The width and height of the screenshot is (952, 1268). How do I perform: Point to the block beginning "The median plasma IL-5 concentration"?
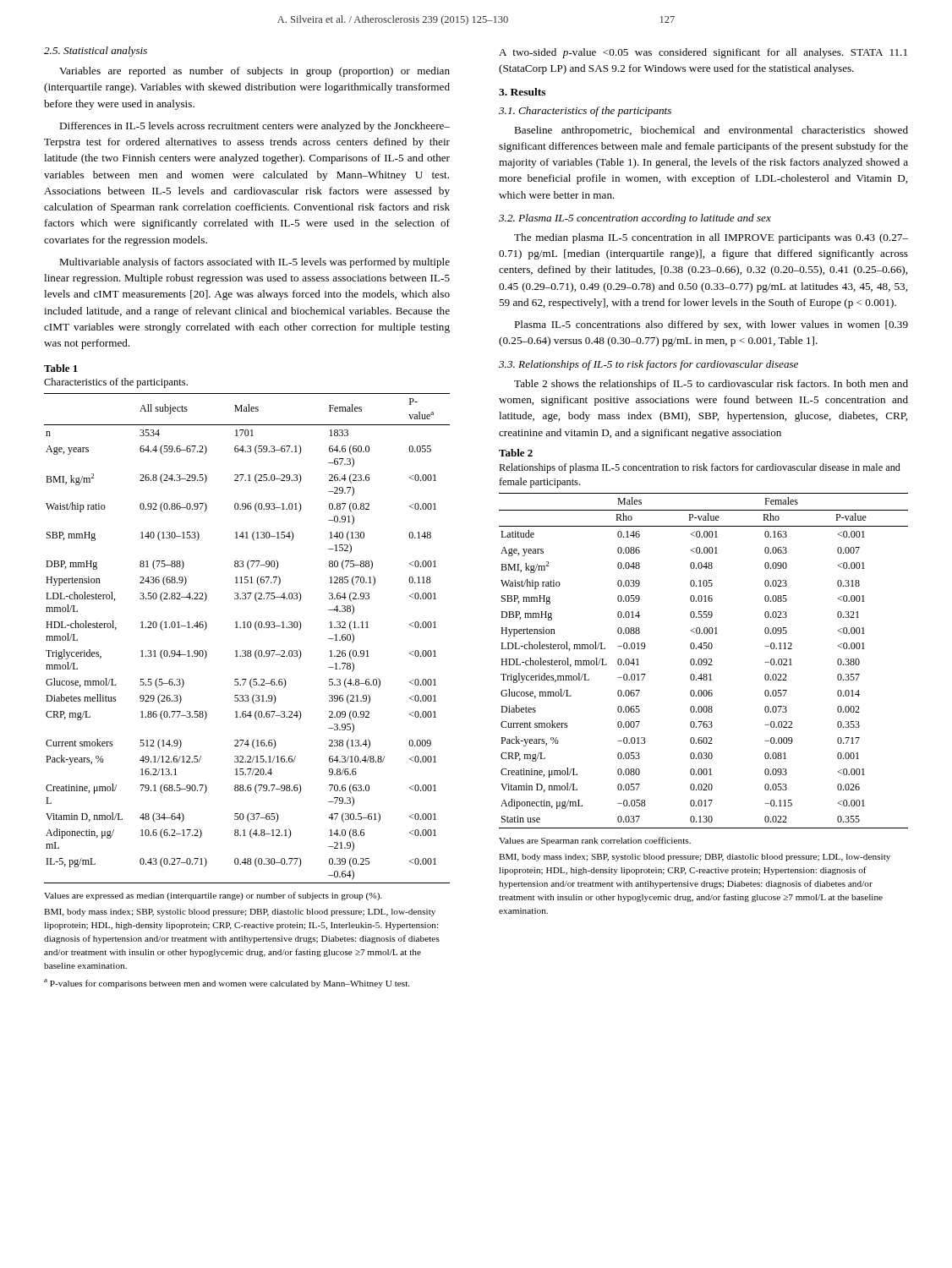click(703, 289)
